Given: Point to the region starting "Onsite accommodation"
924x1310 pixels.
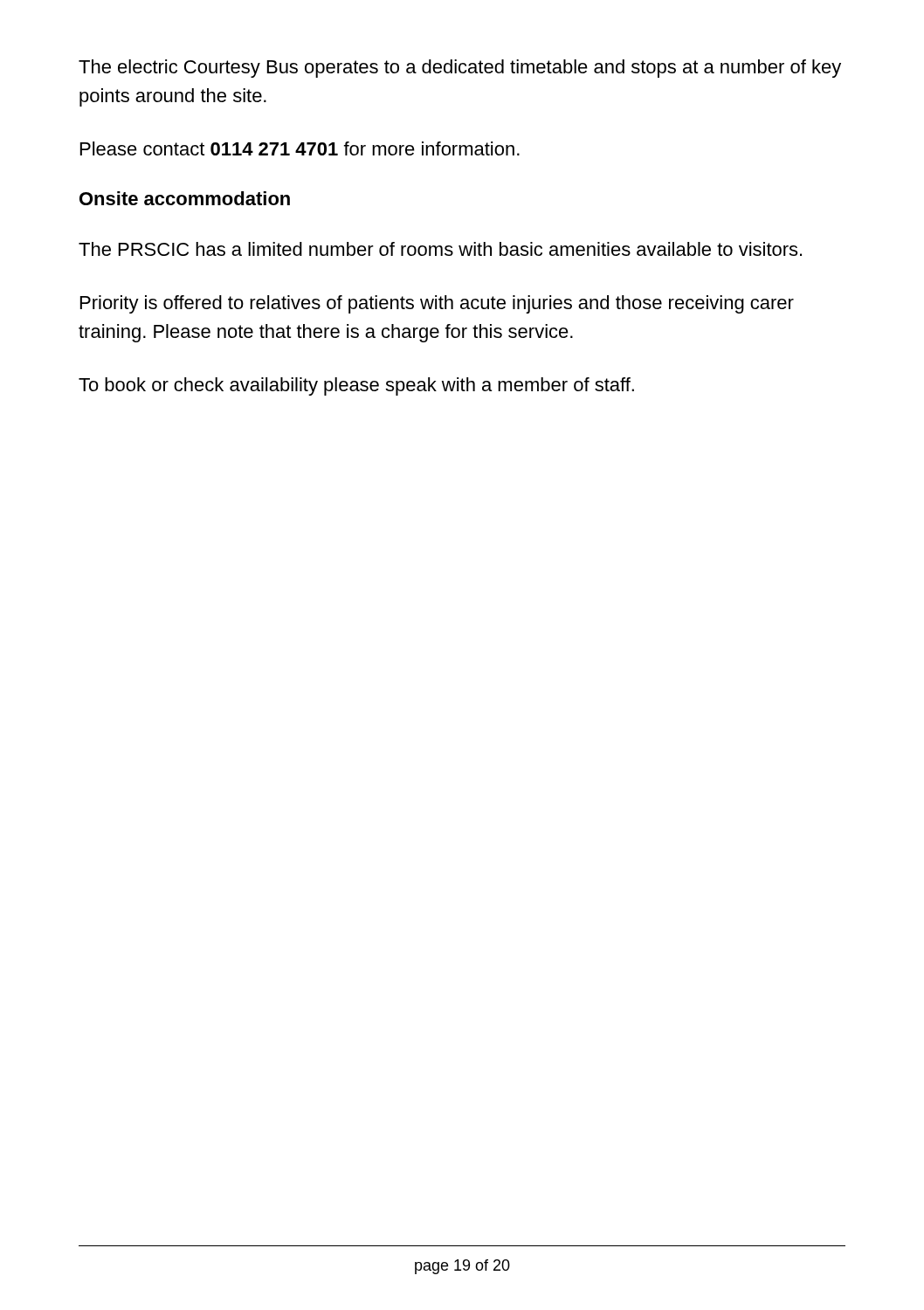Looking at the screenshot, I should (185, 199).
